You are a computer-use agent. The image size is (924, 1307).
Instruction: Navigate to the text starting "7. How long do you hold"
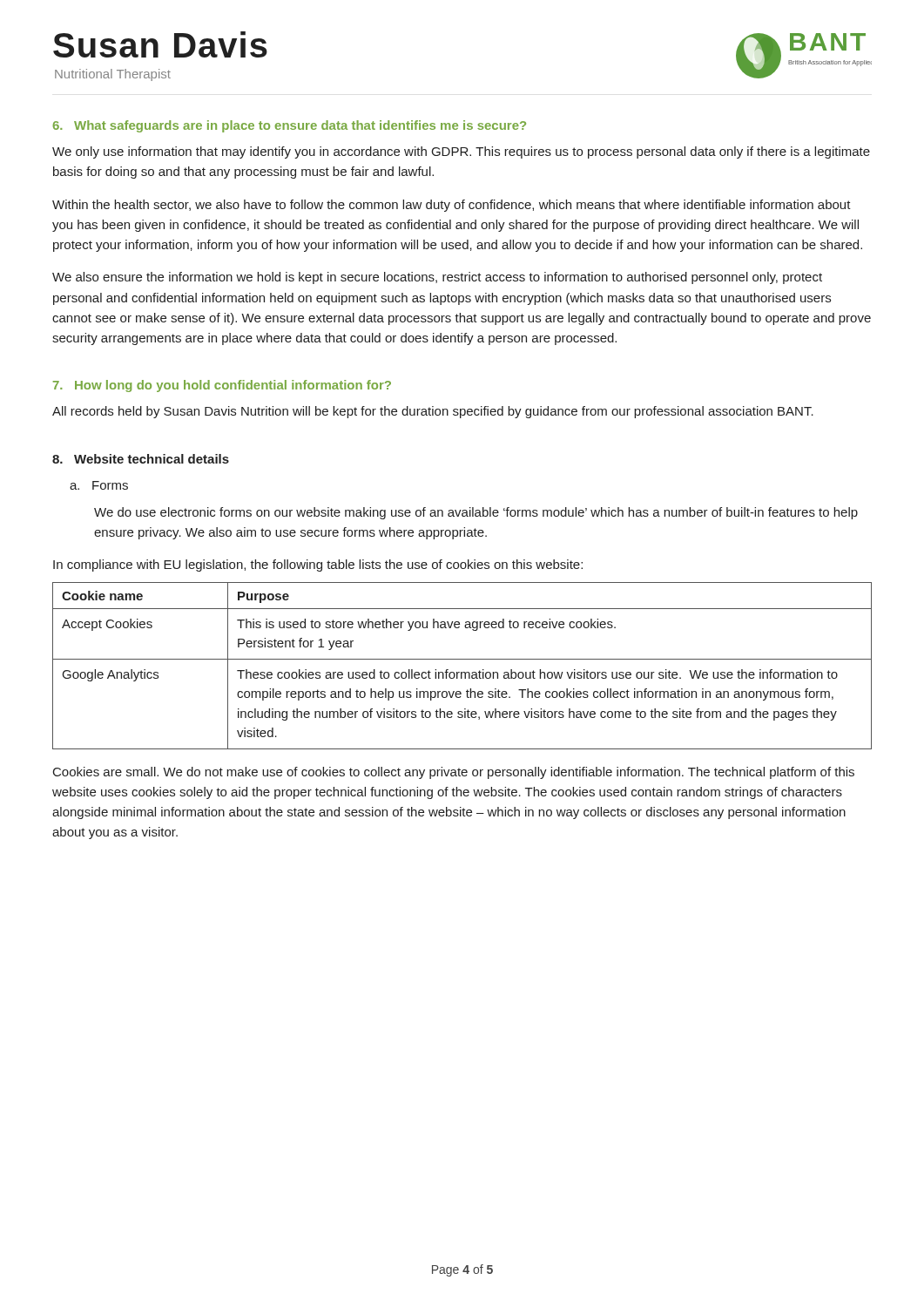click(222, 385)
